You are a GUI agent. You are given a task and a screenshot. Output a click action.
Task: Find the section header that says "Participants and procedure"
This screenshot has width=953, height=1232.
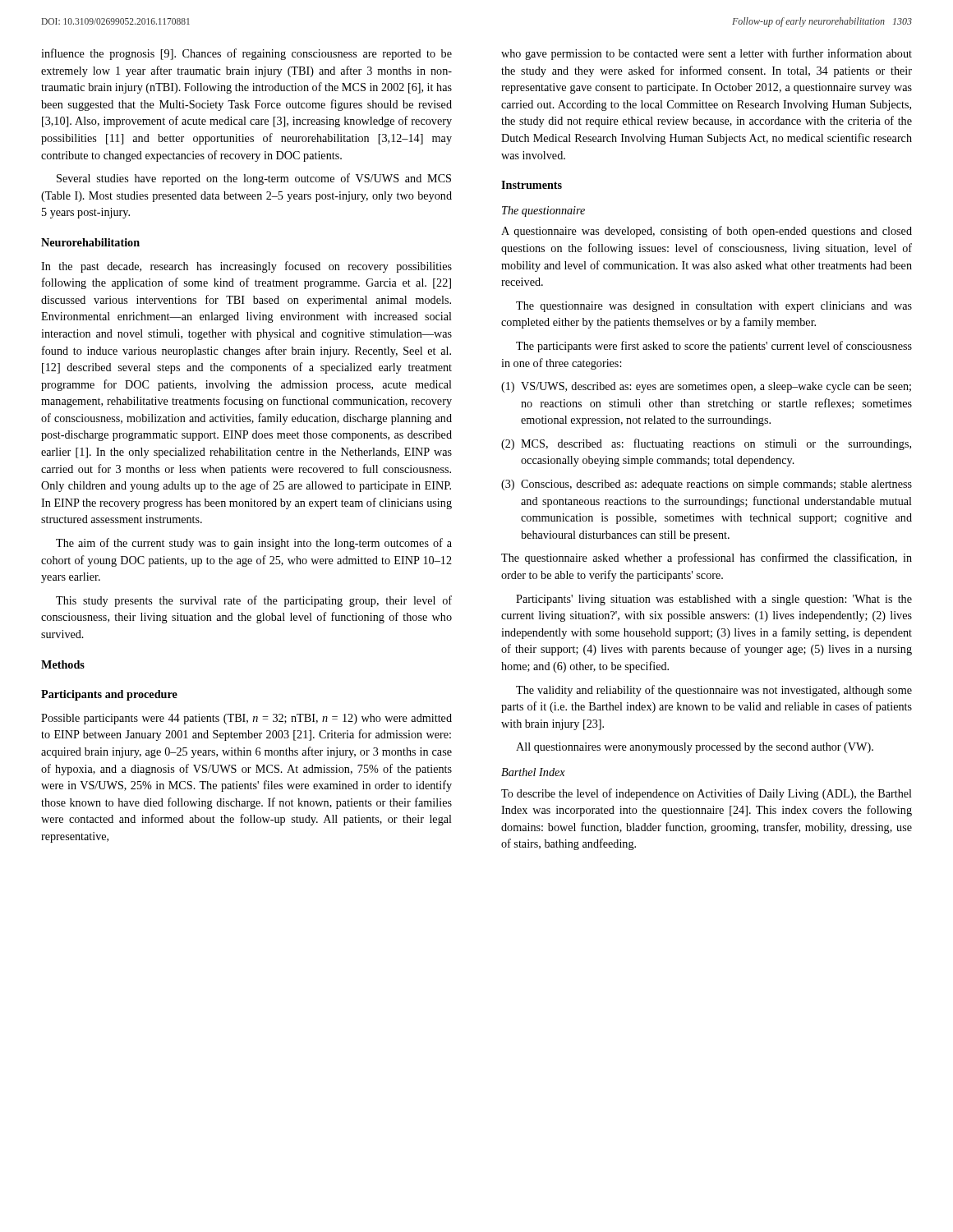109,695
